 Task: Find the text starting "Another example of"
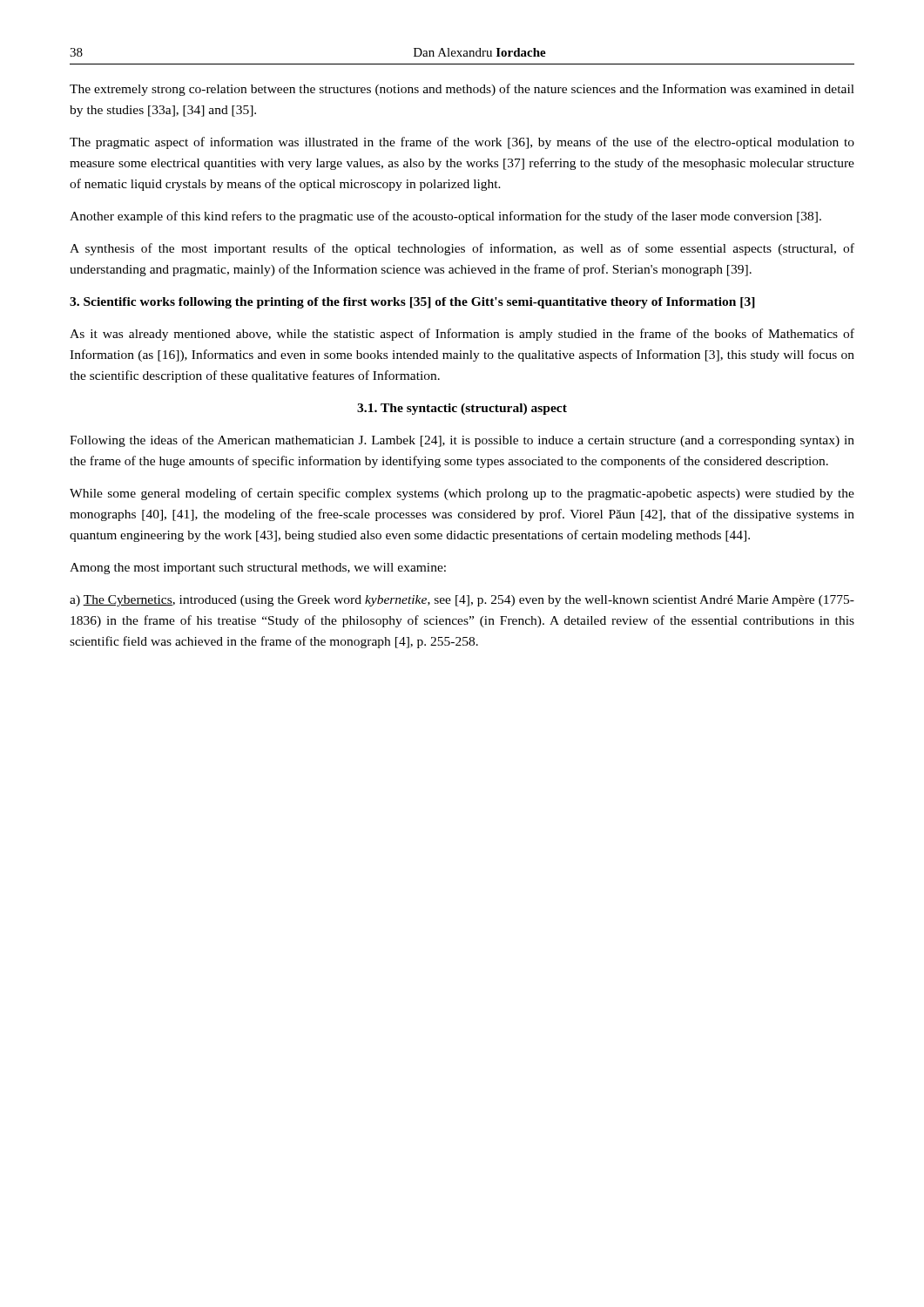point(446,216)
